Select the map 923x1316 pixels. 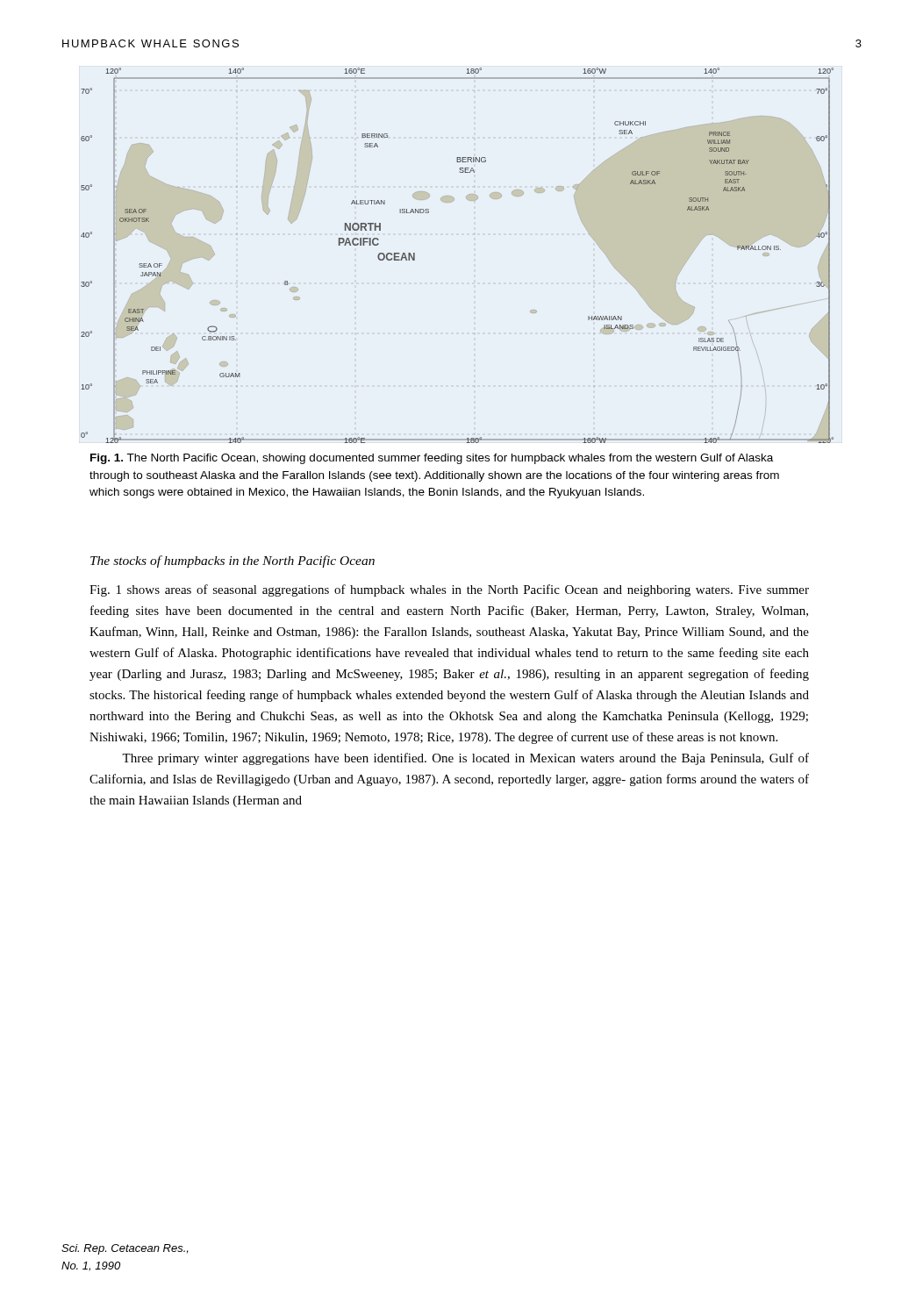[x=461, y=254]
